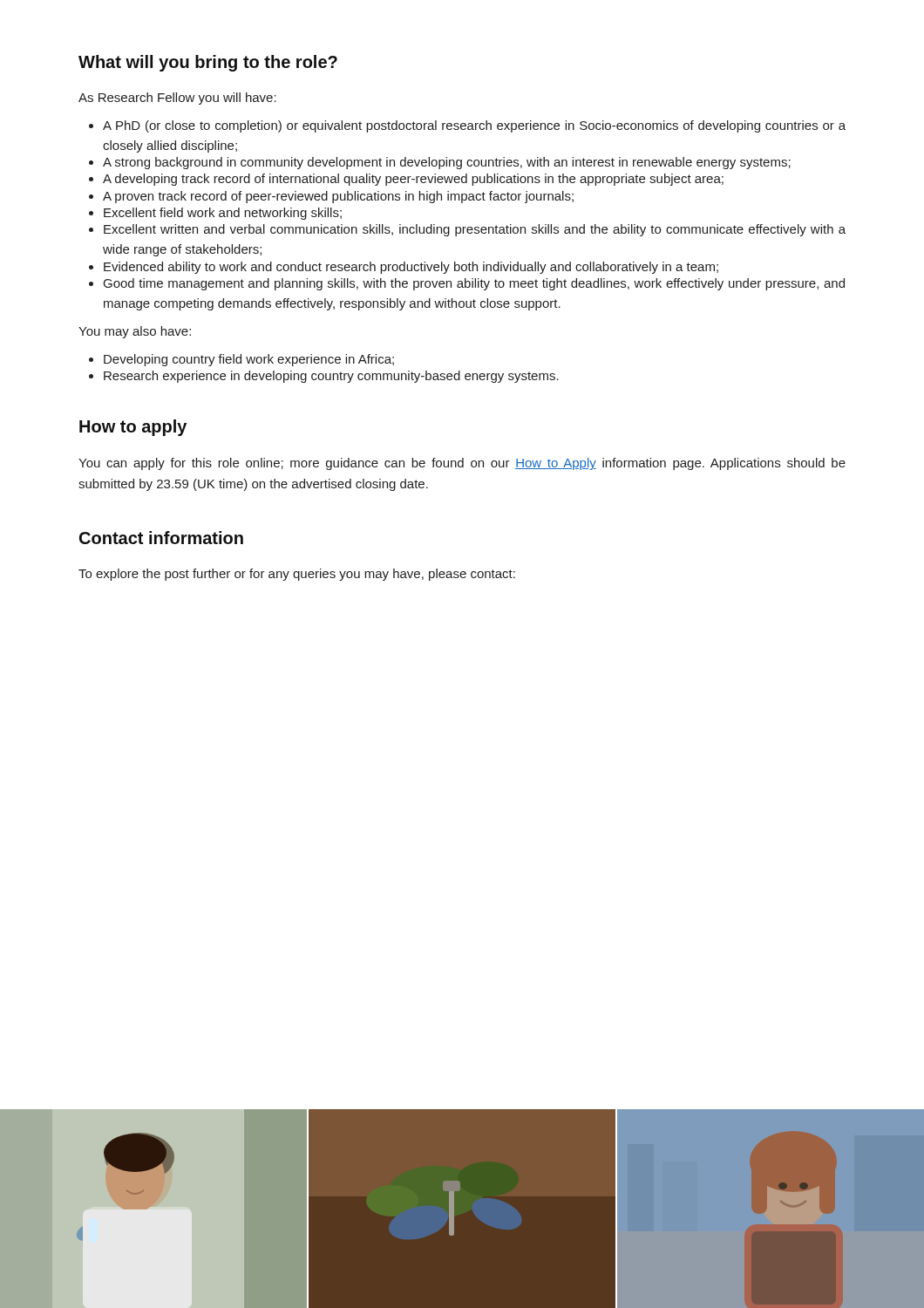Image resolution: width=924 pixels, height=1308 pixels.
Task: Locate the element starting "Excellent field work"
Action: point(462,212)
